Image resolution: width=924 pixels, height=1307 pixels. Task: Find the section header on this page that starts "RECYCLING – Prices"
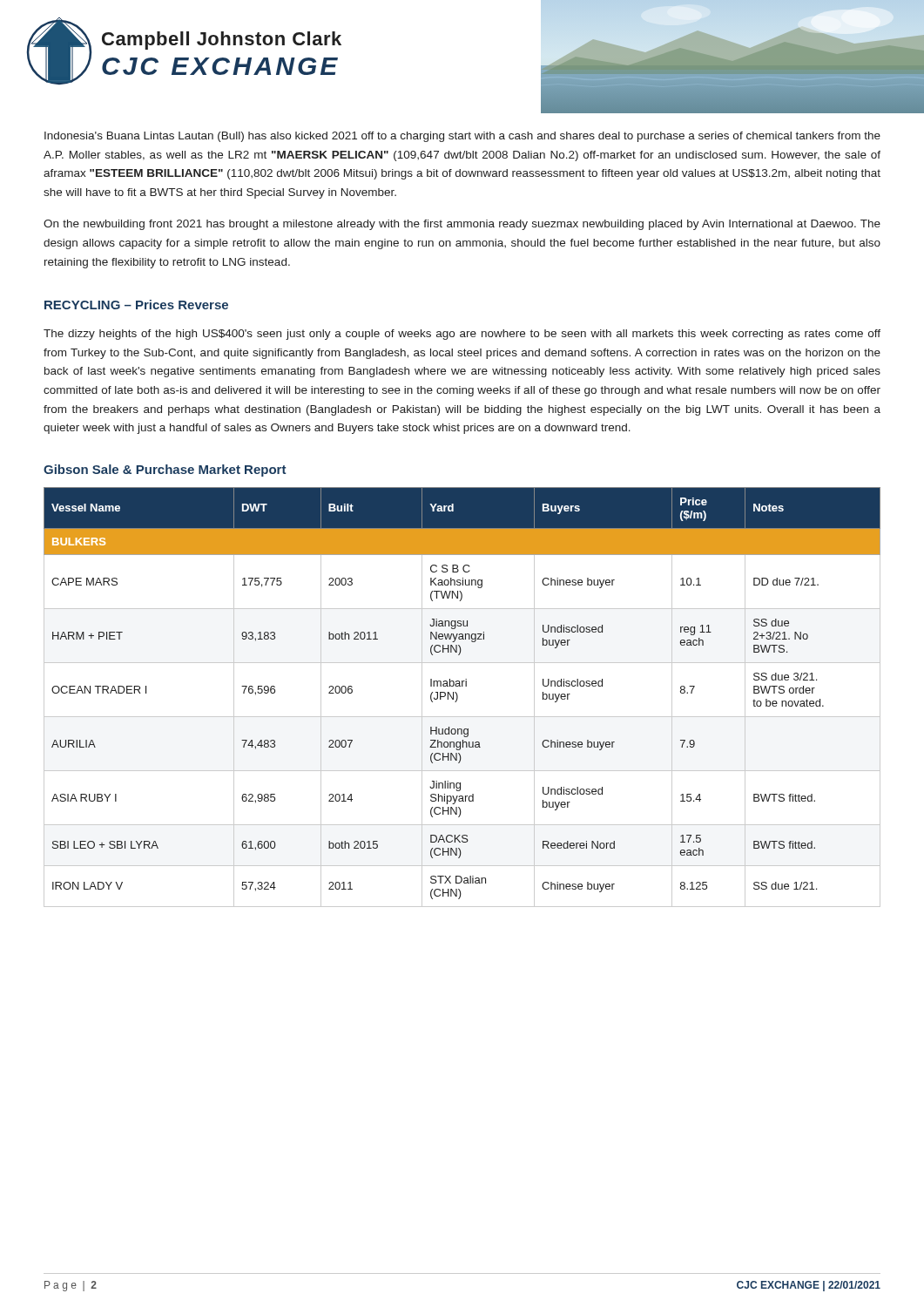coord(136,305)
